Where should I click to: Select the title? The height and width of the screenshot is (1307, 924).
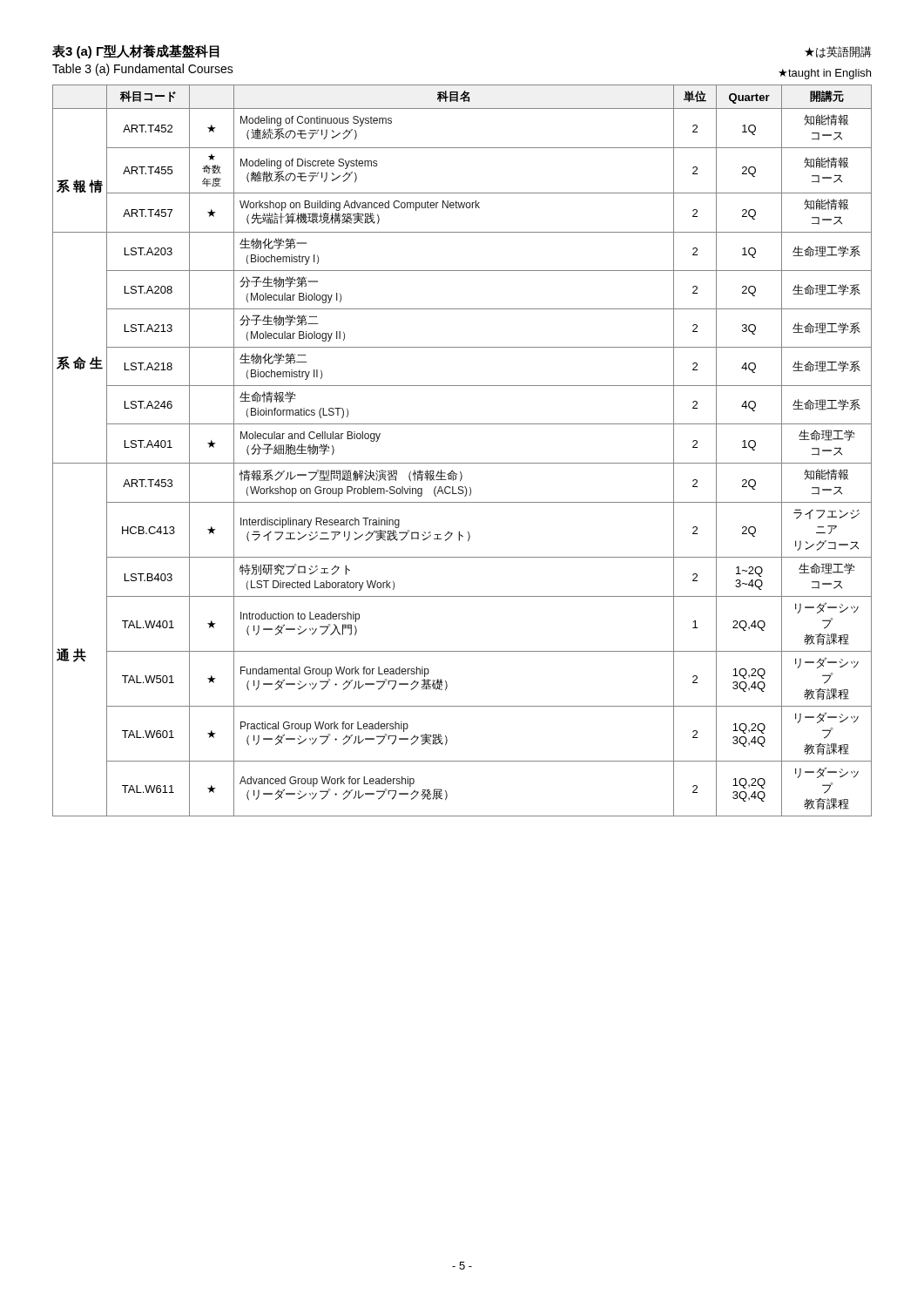[x=462, y=61]
